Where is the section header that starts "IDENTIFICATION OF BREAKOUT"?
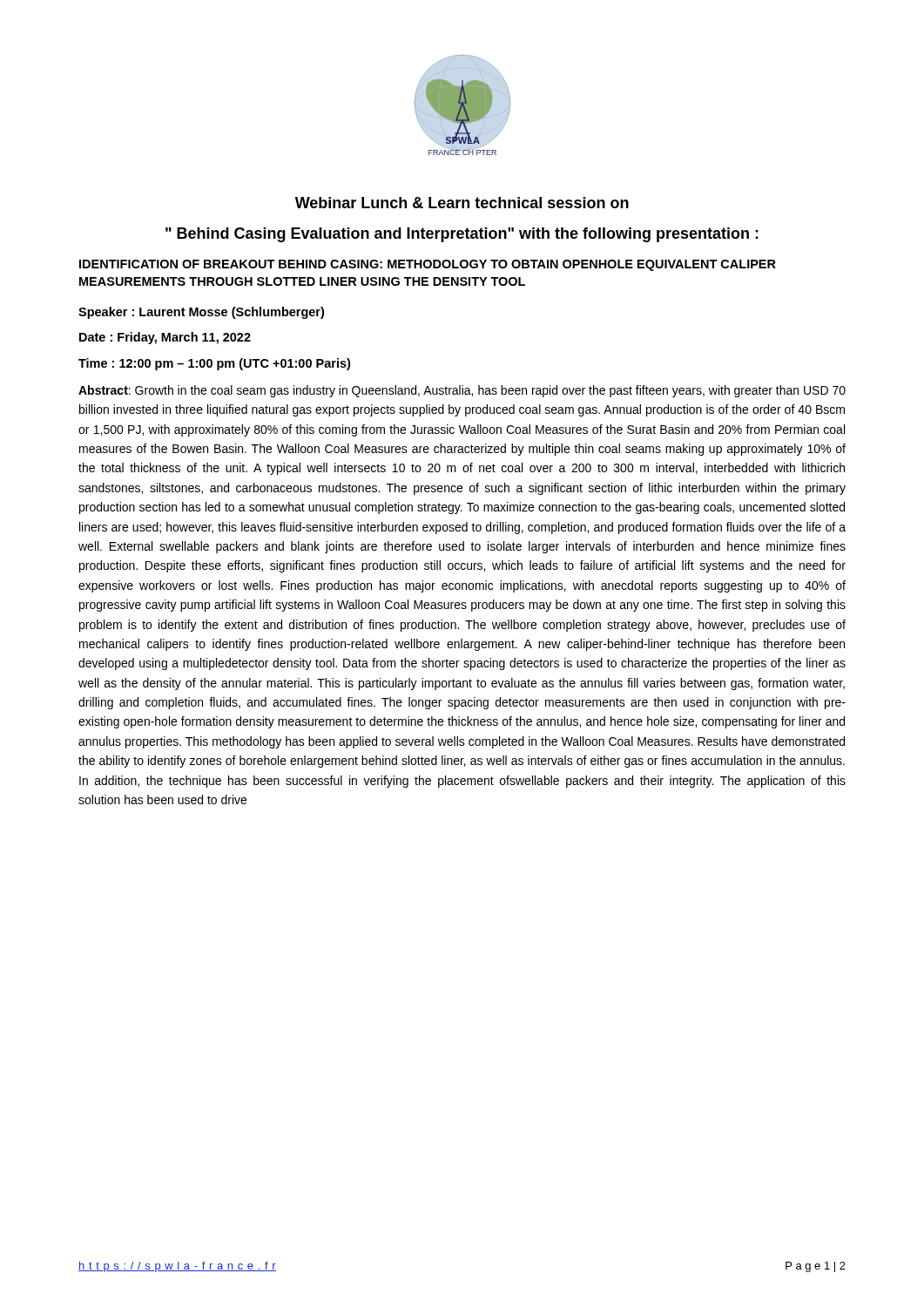924x1307 pixels. tap(427, 273)
